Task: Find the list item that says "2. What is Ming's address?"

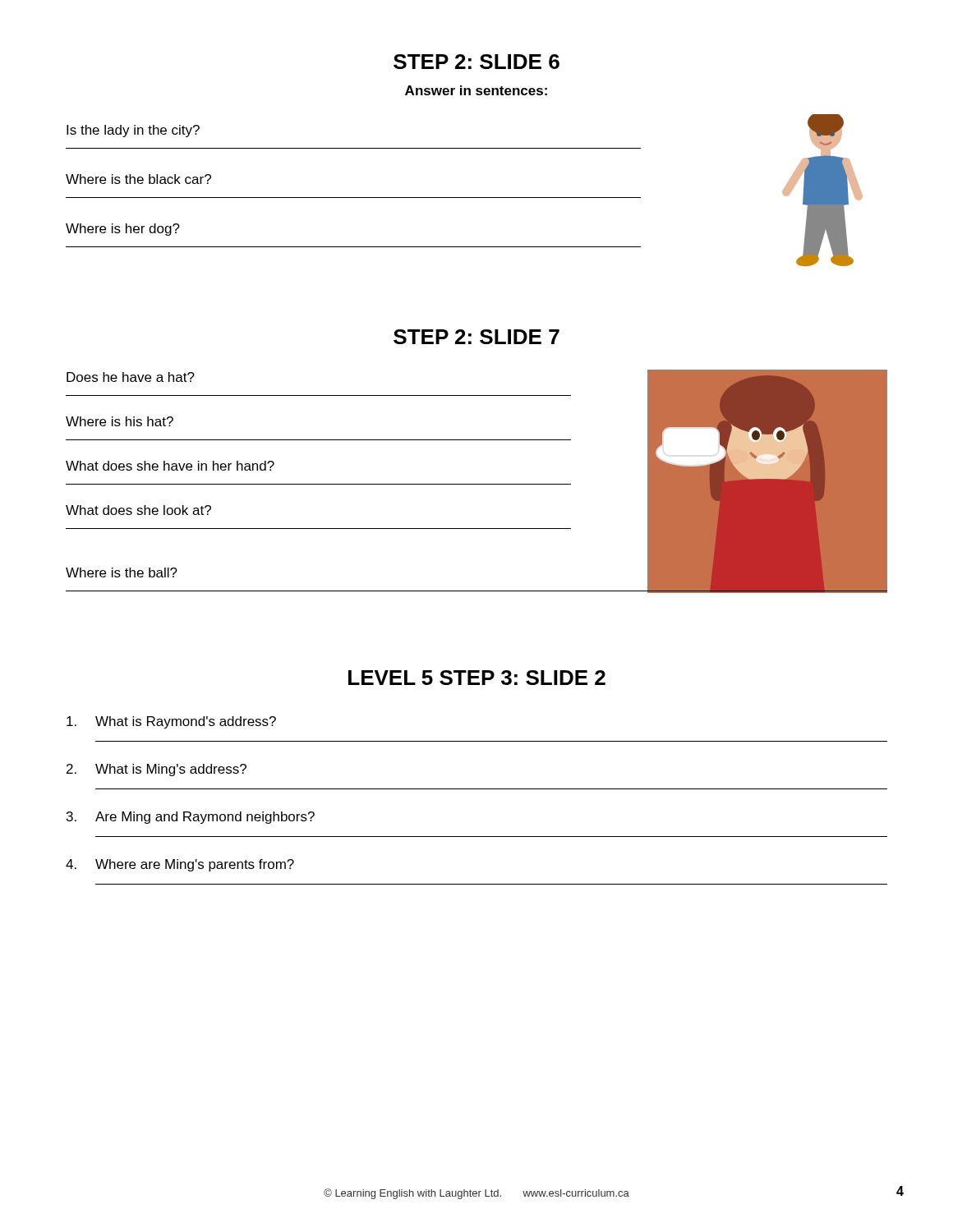Action: [476, 784]
